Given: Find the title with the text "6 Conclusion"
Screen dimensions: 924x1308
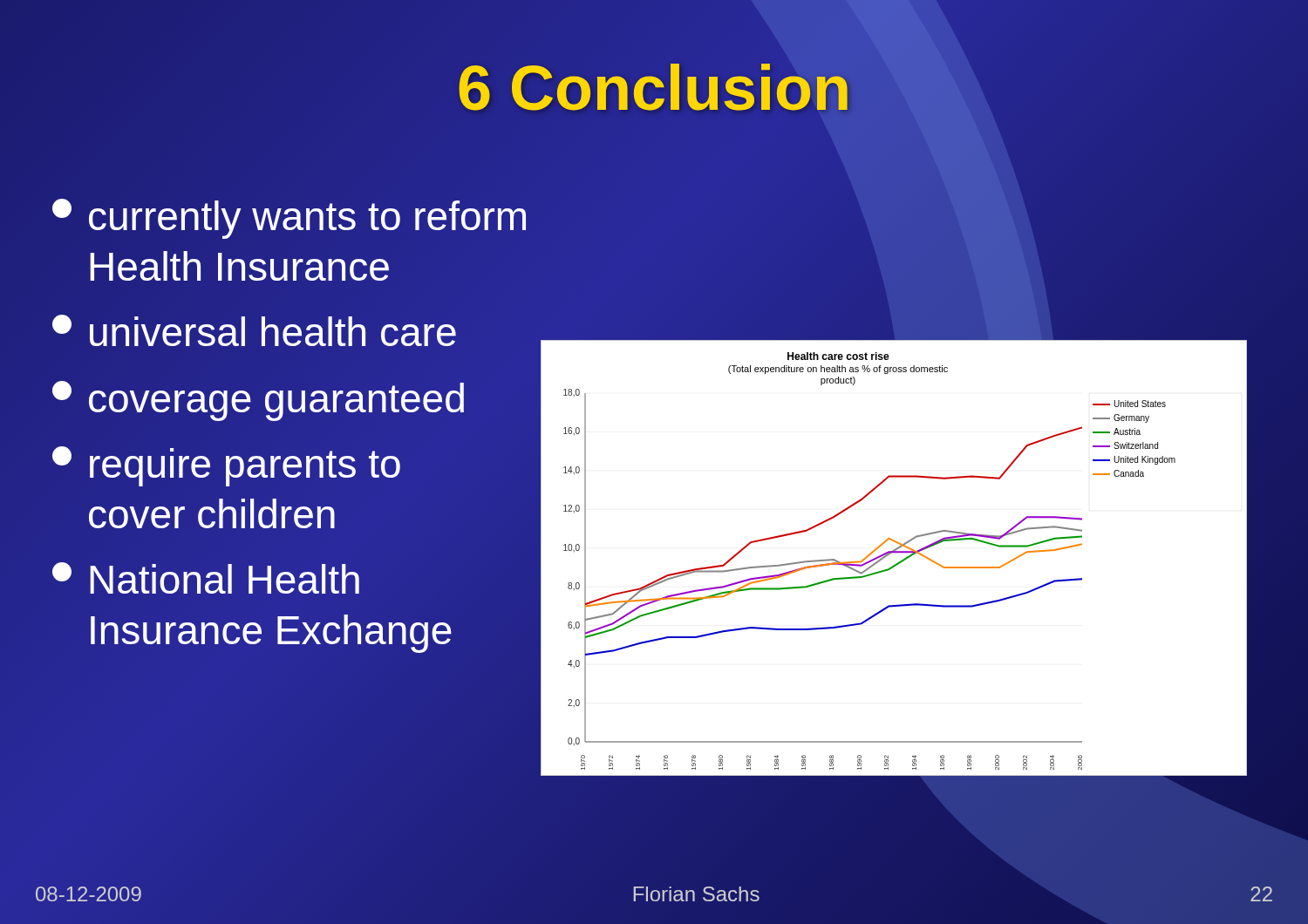Looking at the screenshot, I should point(654,88).
